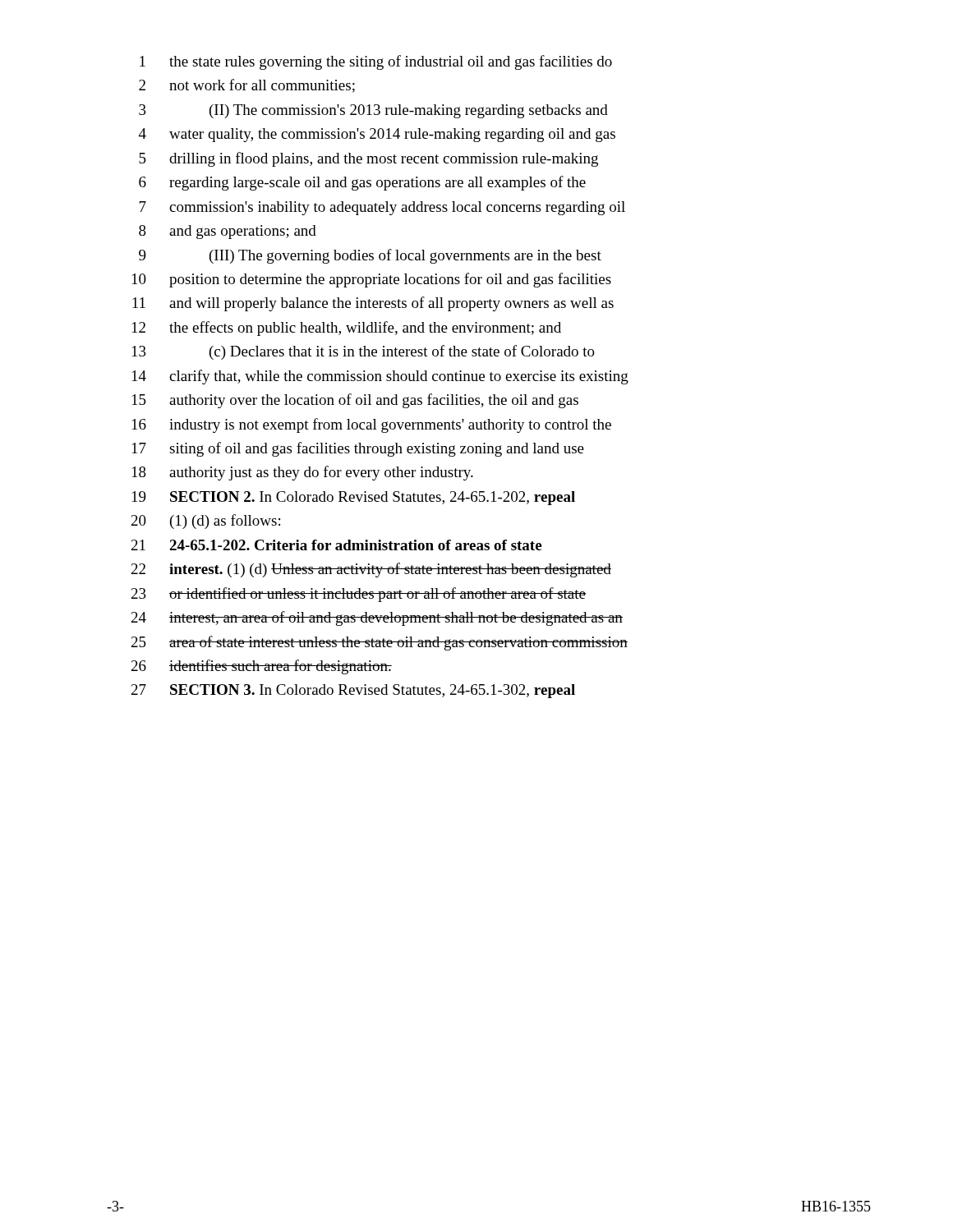The height and width of the screenshot is (1232, 953).
Task: Select the list item that says "10 position to determine the appropriate locations for"
Action: click(489, 279)
